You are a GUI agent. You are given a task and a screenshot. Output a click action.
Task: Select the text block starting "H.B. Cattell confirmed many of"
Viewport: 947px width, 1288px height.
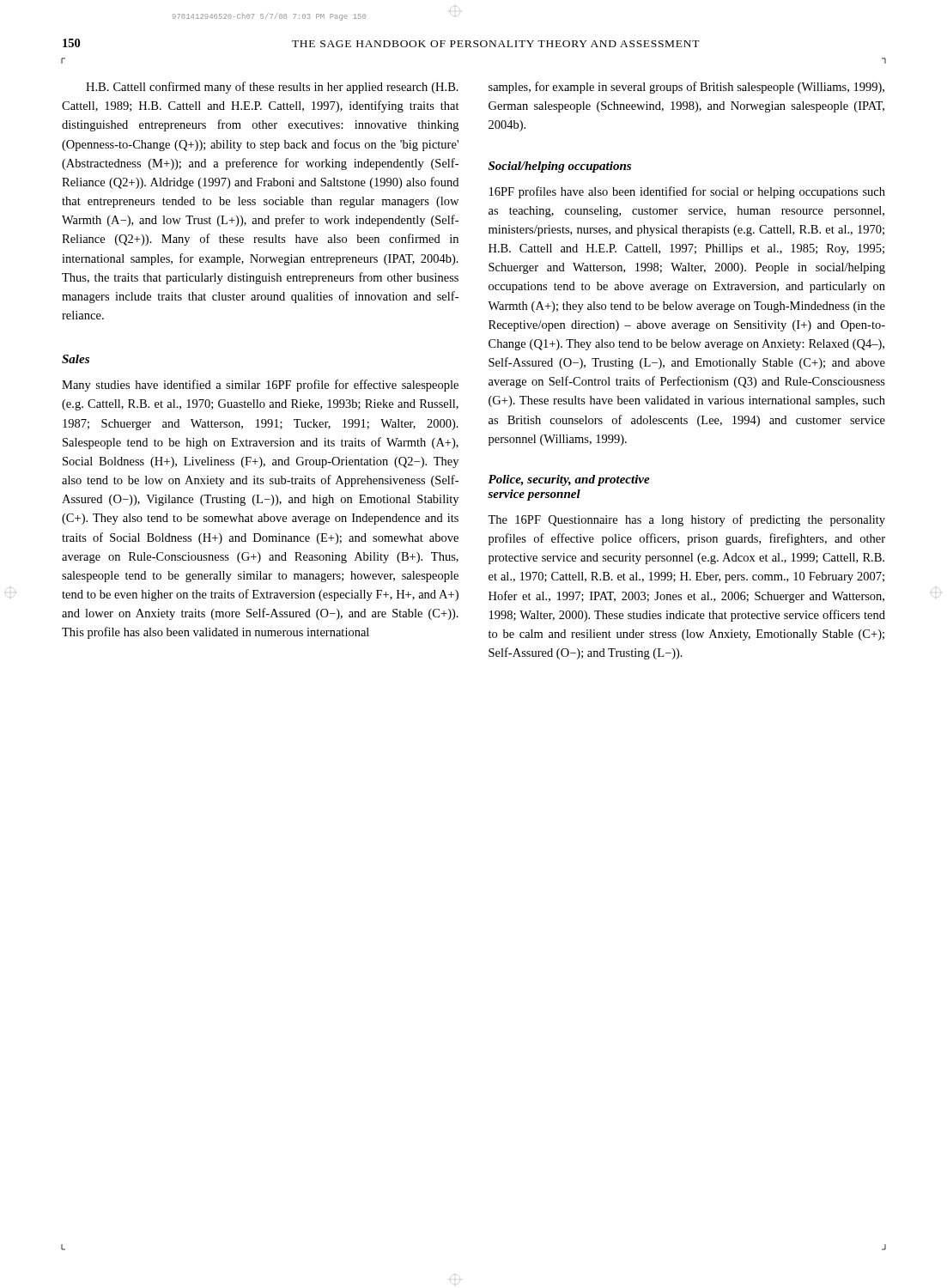[260, 201]
